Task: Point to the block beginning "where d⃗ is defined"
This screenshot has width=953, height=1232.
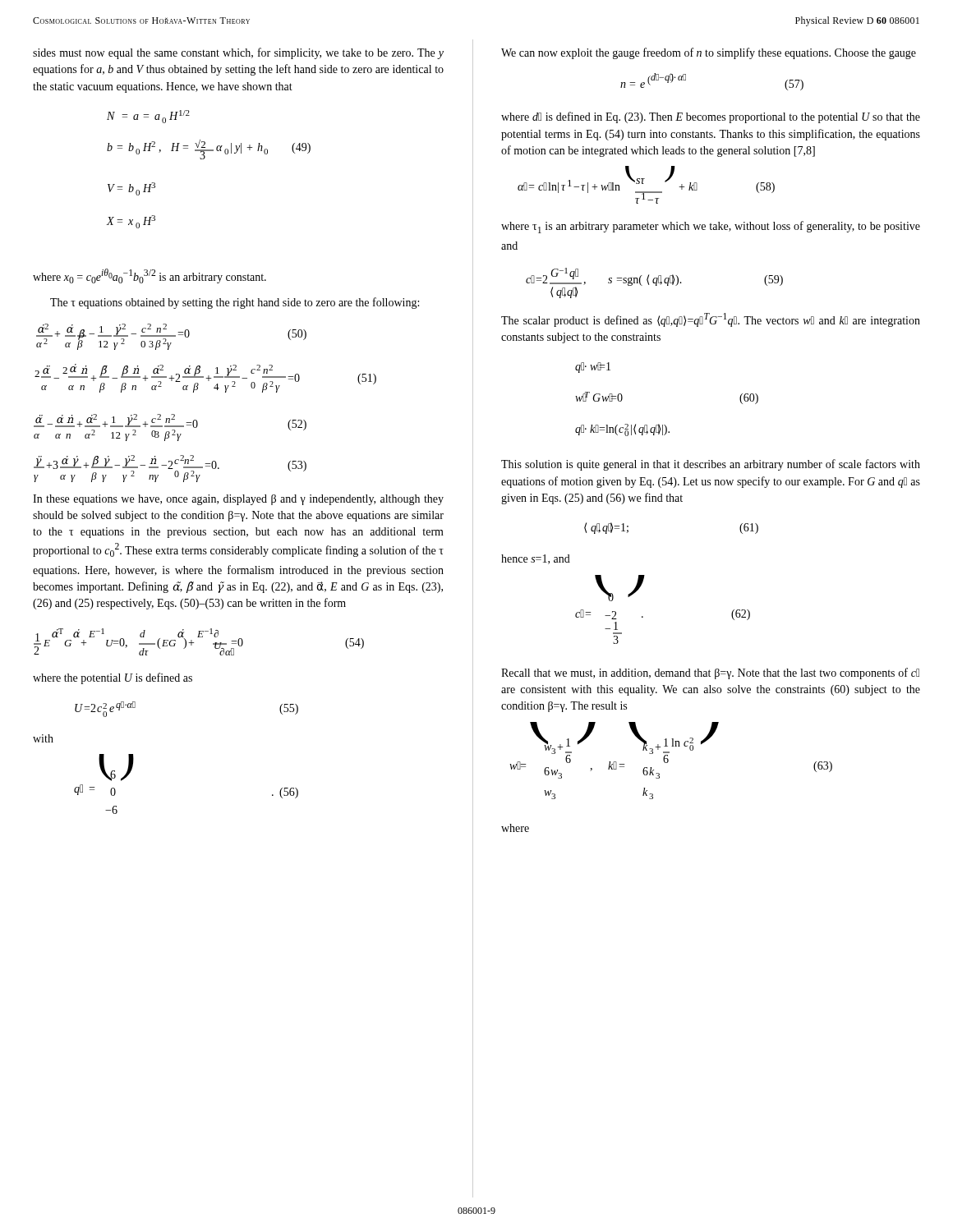Action: (x=711, y=135)
